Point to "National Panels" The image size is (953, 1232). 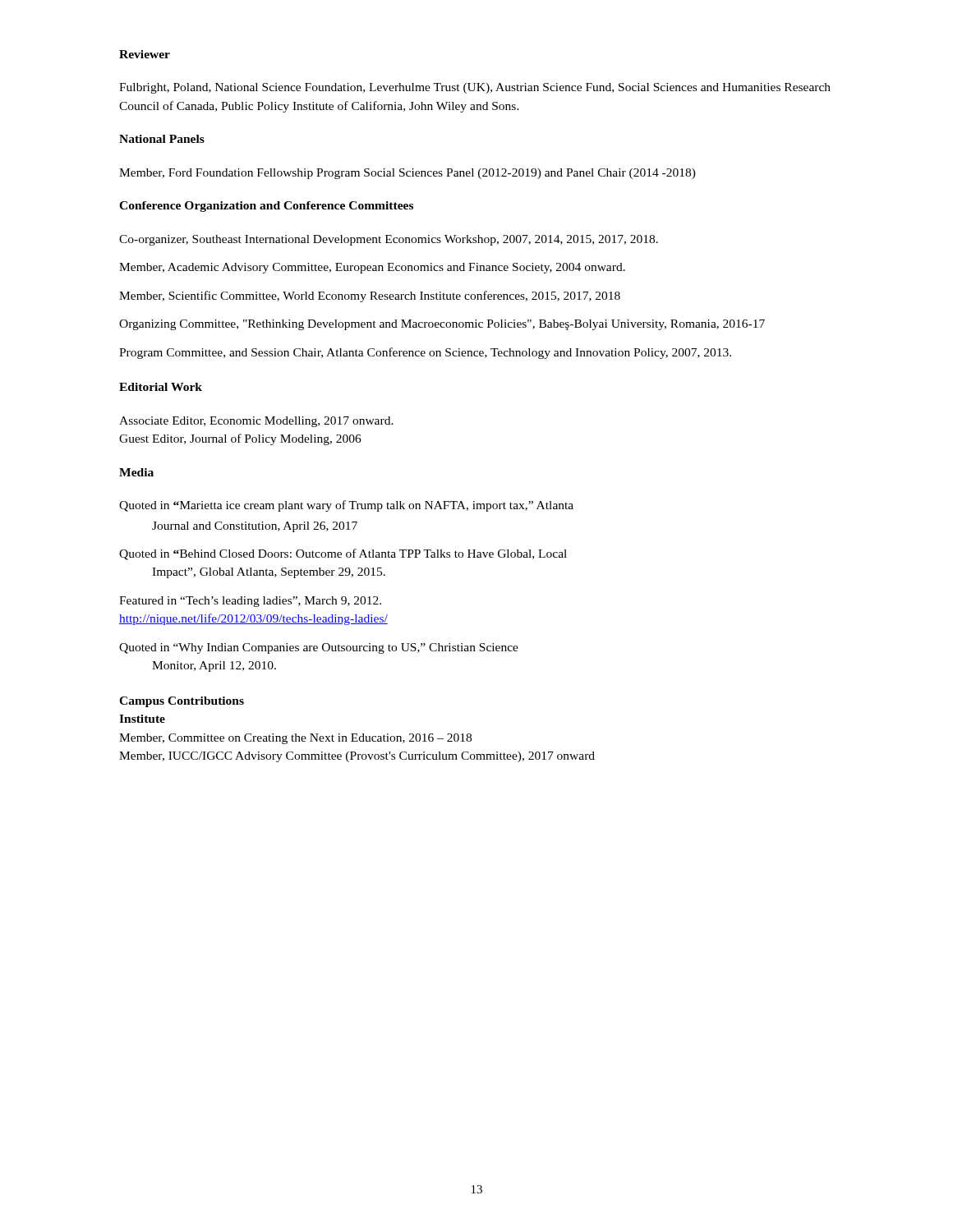pos(162,139)
